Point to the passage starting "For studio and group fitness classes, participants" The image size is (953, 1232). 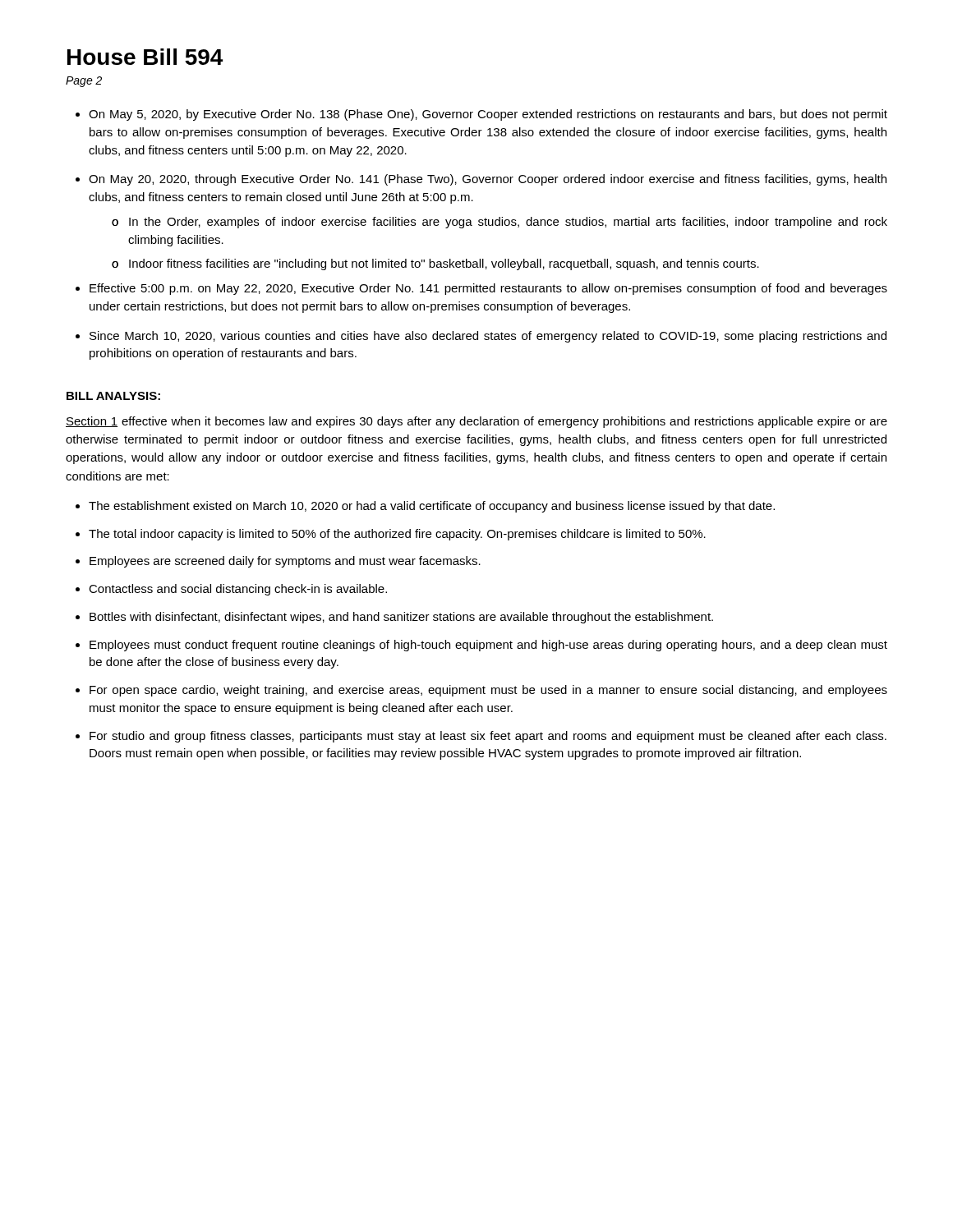(x=476, y=744)
